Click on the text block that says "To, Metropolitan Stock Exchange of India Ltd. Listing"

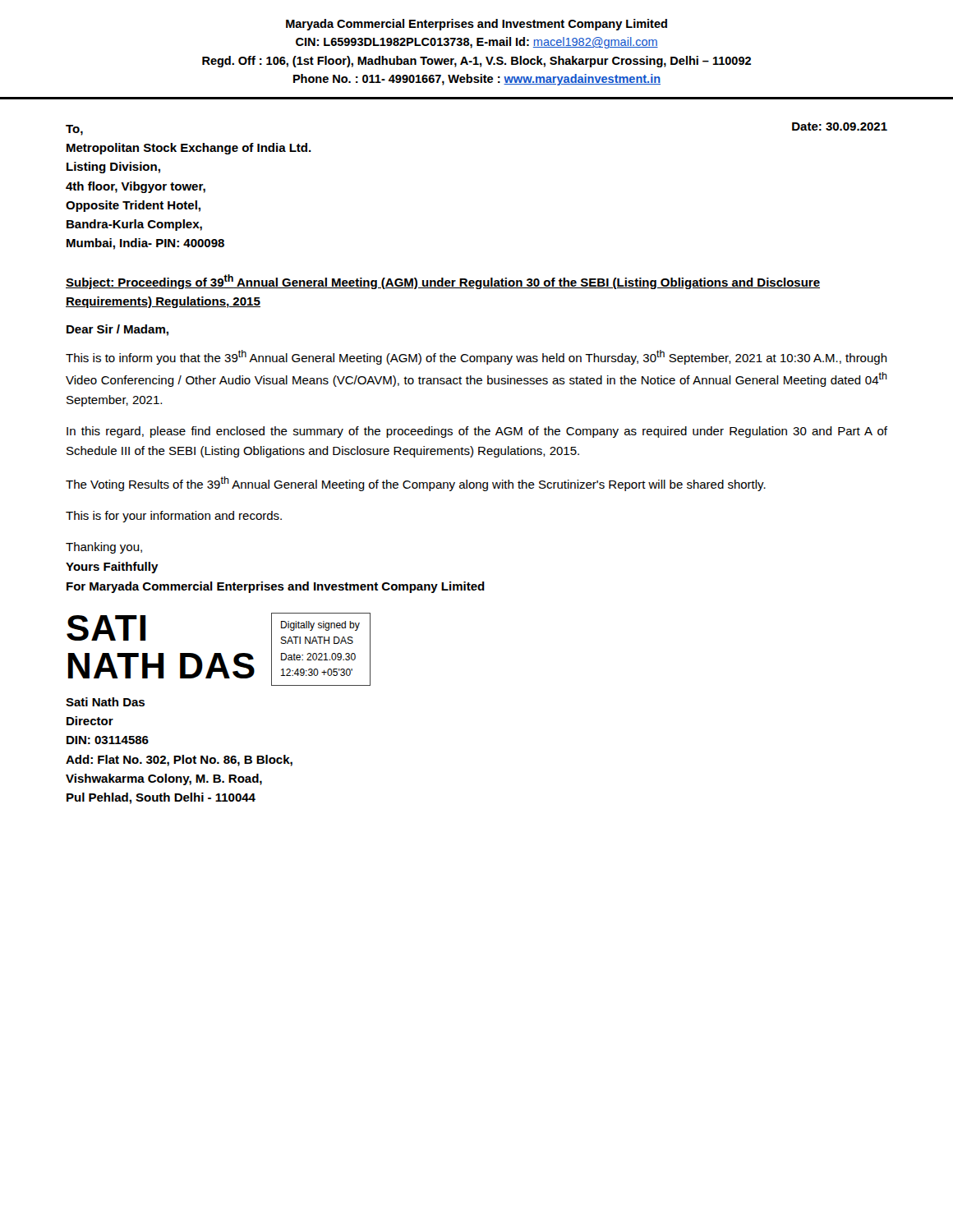pyautogui.click(x=74, y=130)
